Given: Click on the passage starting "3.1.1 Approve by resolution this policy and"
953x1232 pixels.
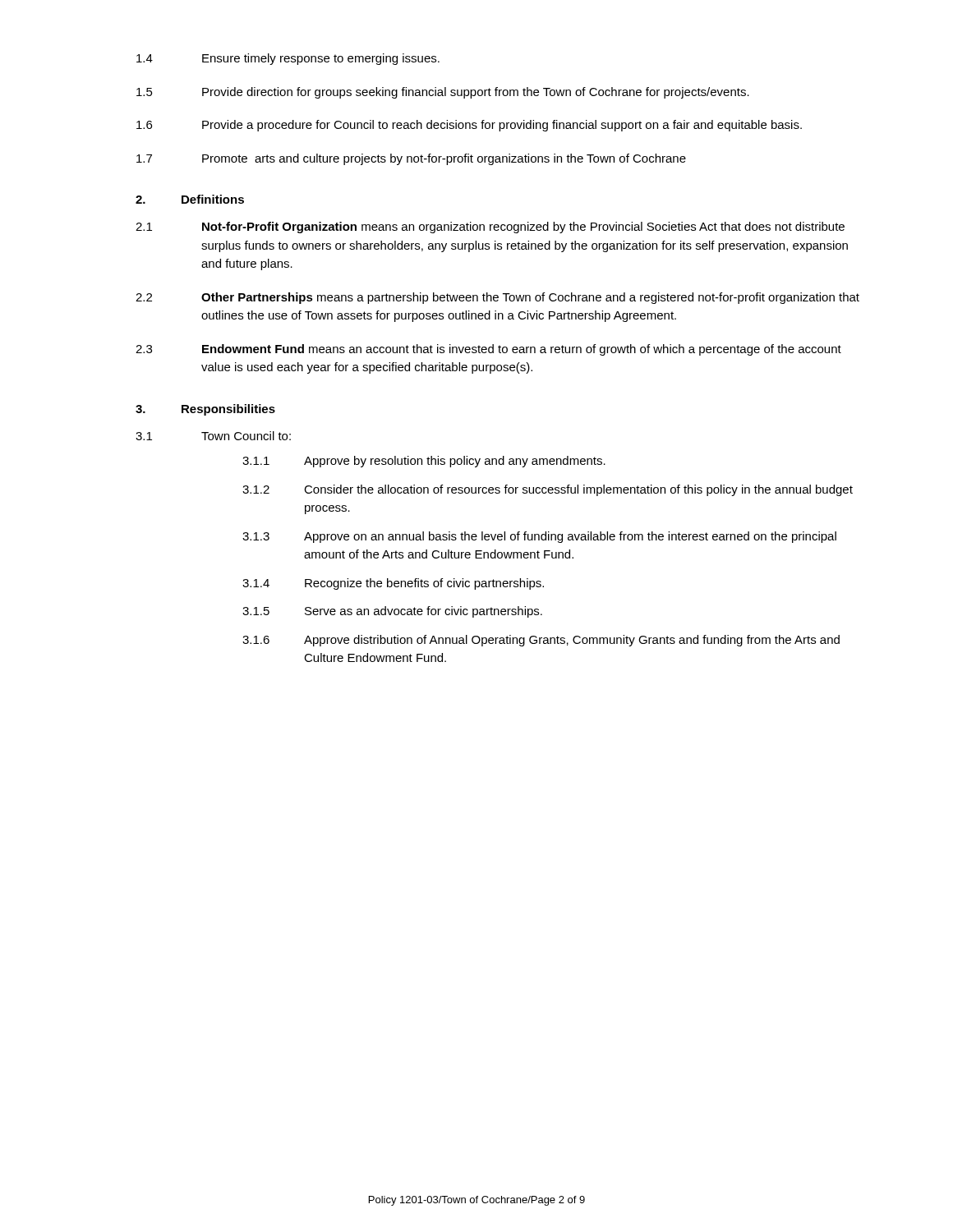Looking at the screenshot, I should tap(553, 461).
